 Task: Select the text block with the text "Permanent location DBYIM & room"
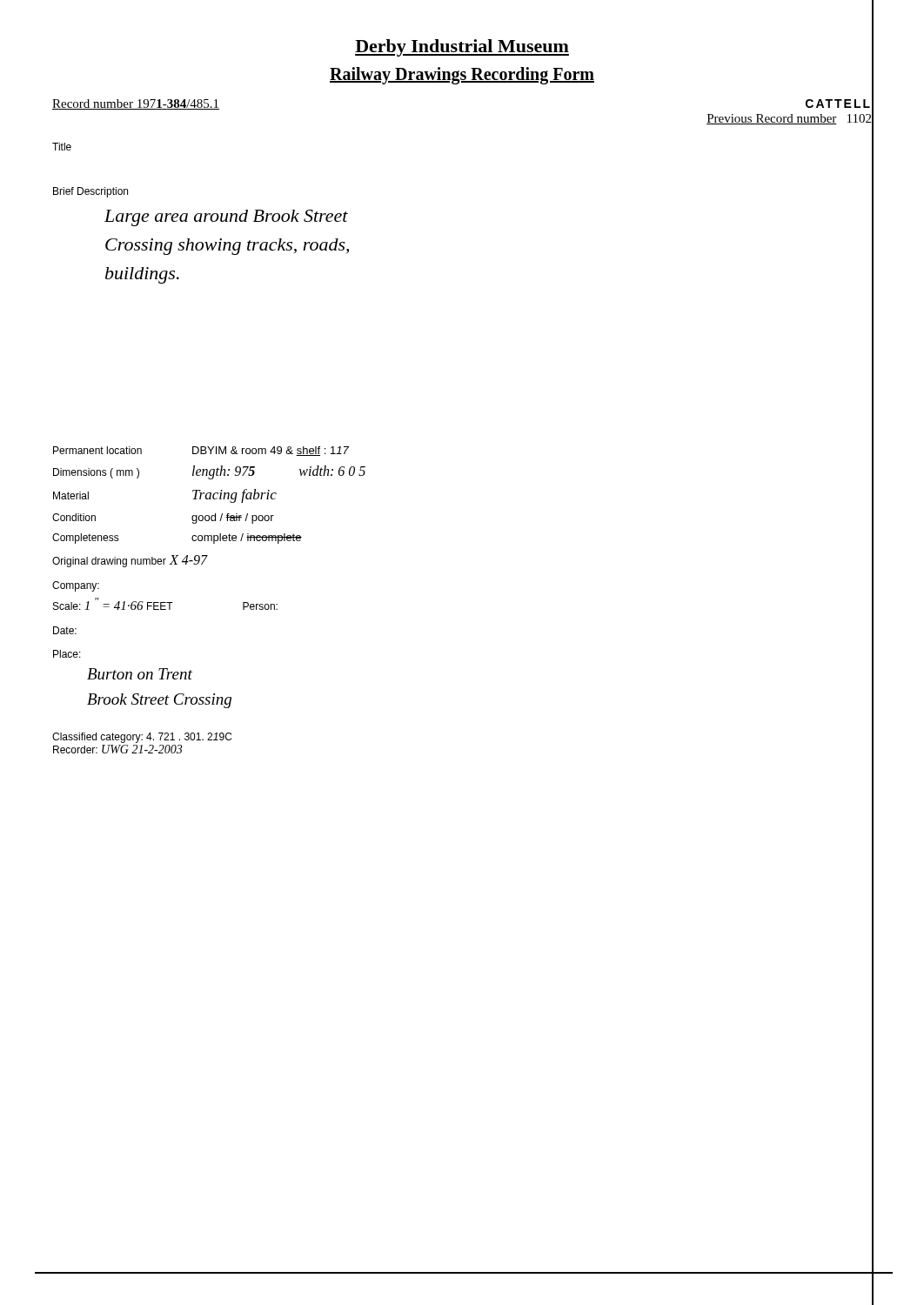[200, 450]
